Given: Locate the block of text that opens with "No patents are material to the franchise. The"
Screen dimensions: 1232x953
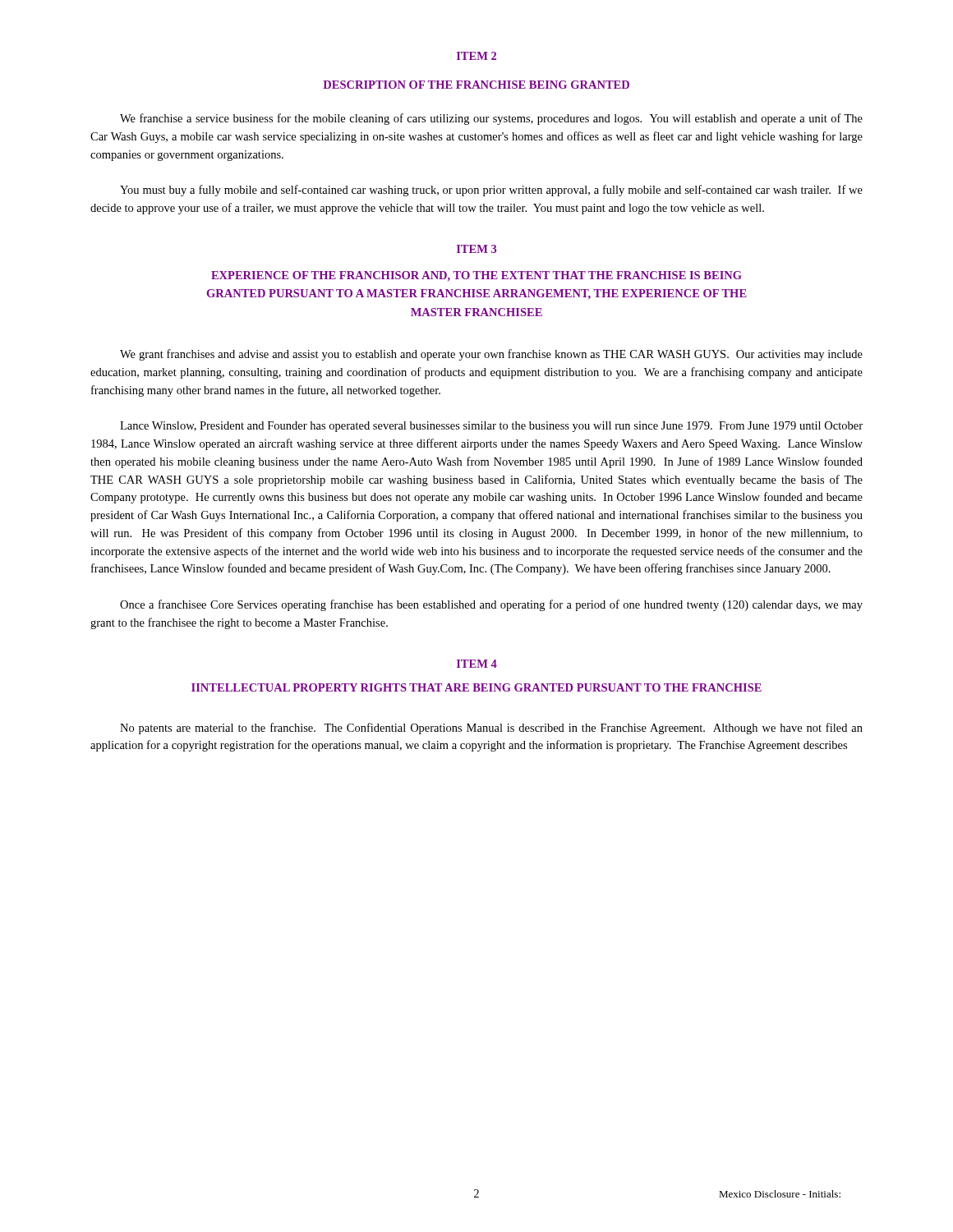Looking at the screenshot, I should [x=476, y=736].
